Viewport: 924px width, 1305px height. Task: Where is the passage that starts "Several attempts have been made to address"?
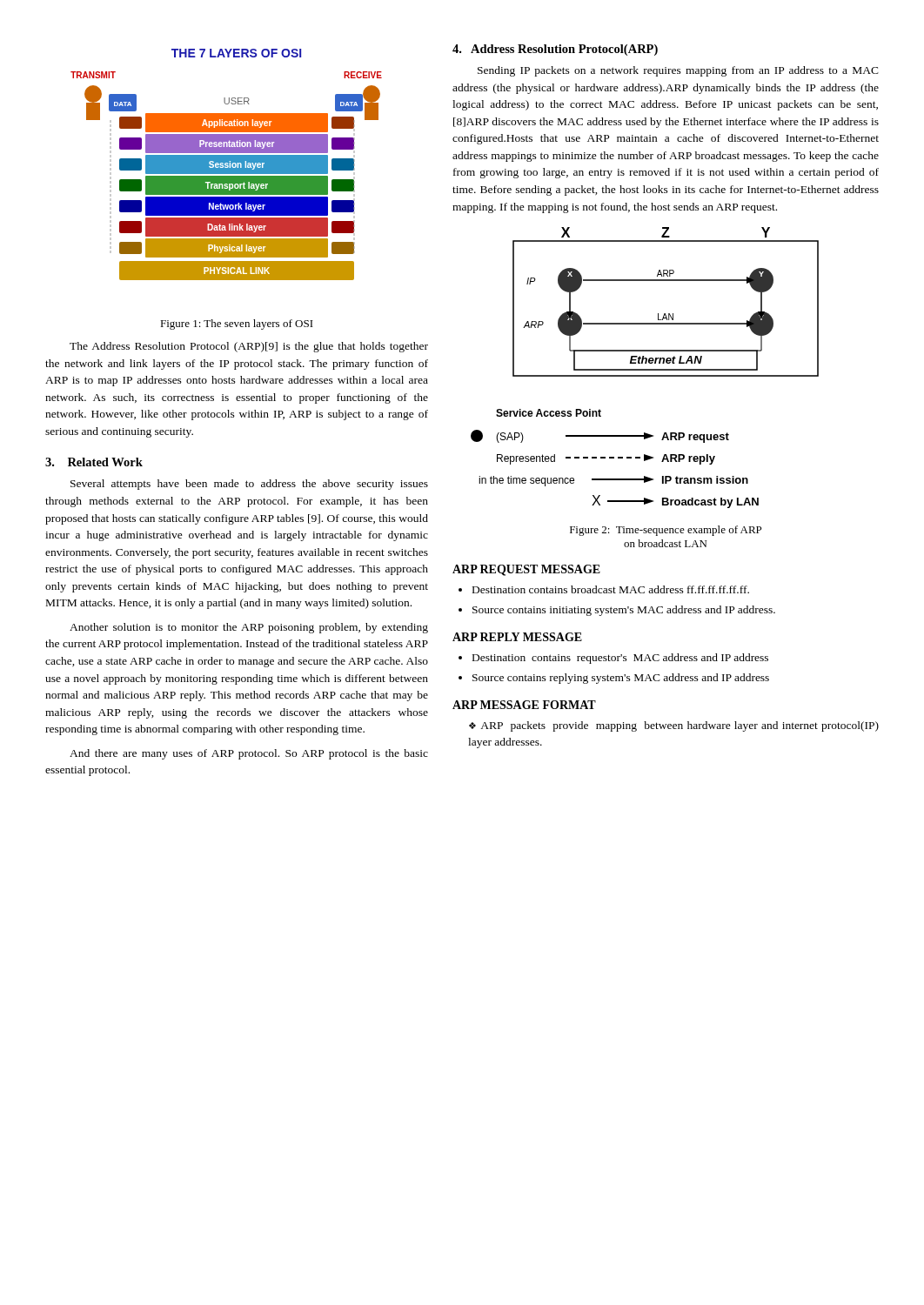coord(237,543)
